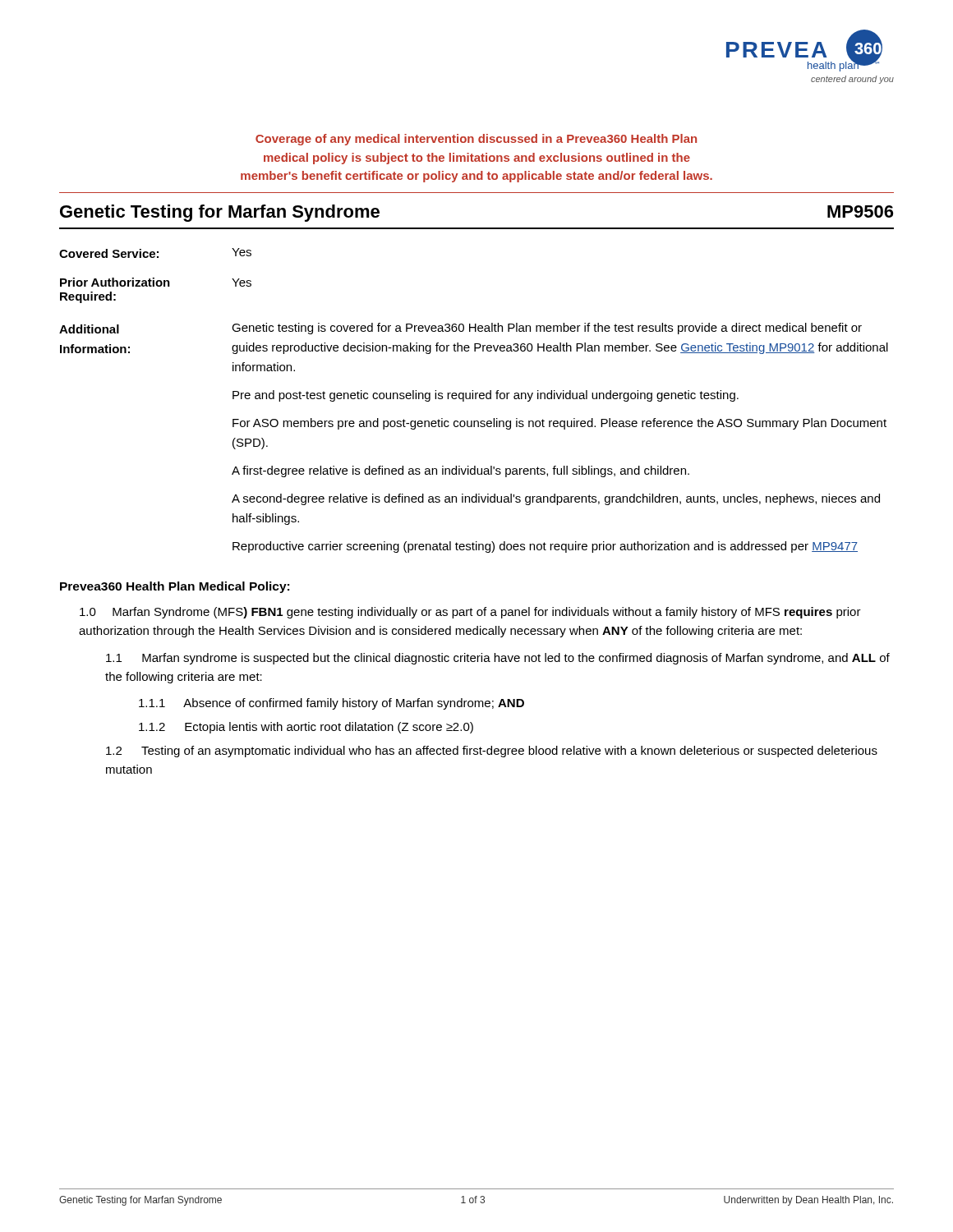
Task: Point to the block beginning "2 Testing of an"
Action: pos(491,759)
